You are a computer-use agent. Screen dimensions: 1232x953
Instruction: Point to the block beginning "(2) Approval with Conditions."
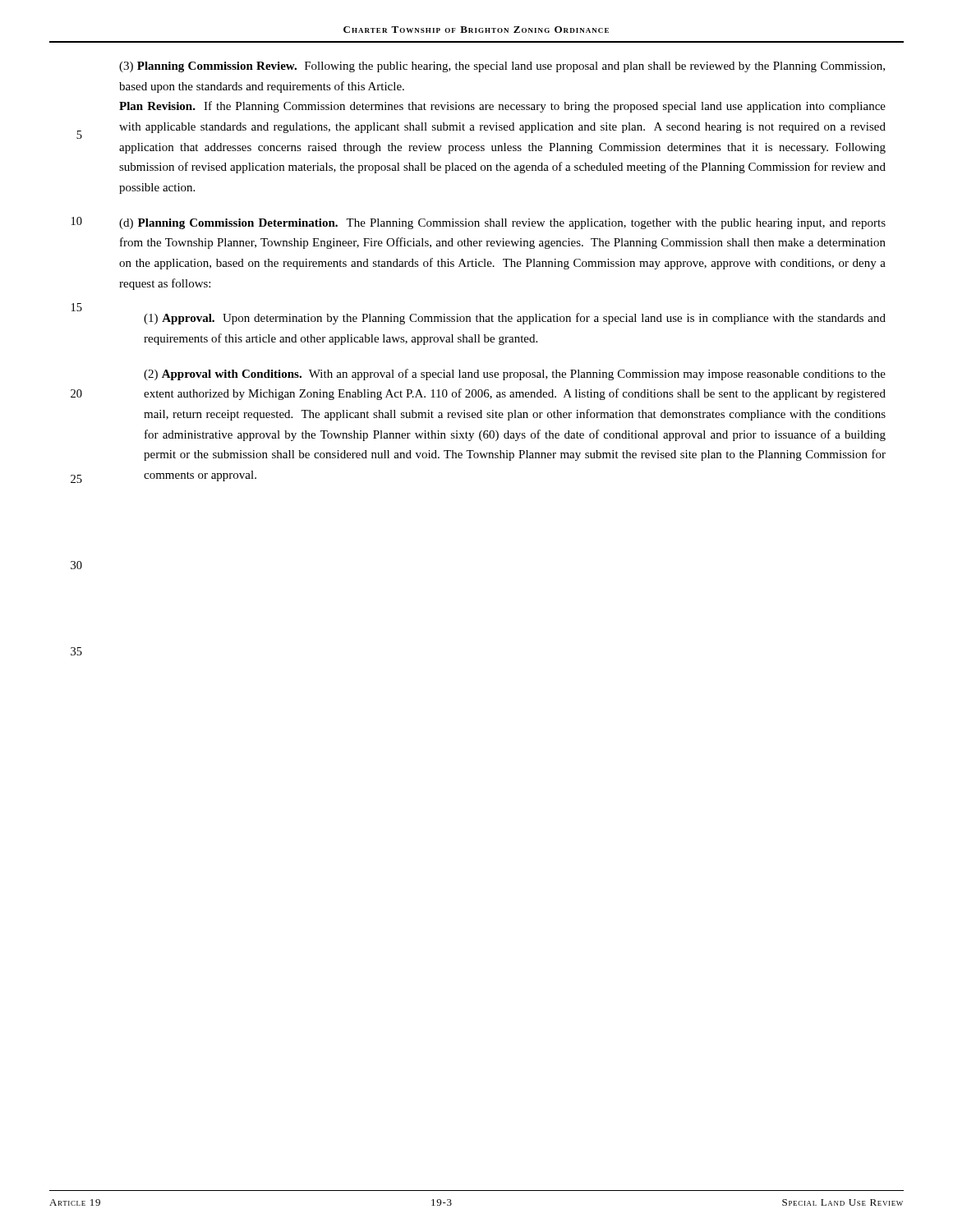click(515, 424)
